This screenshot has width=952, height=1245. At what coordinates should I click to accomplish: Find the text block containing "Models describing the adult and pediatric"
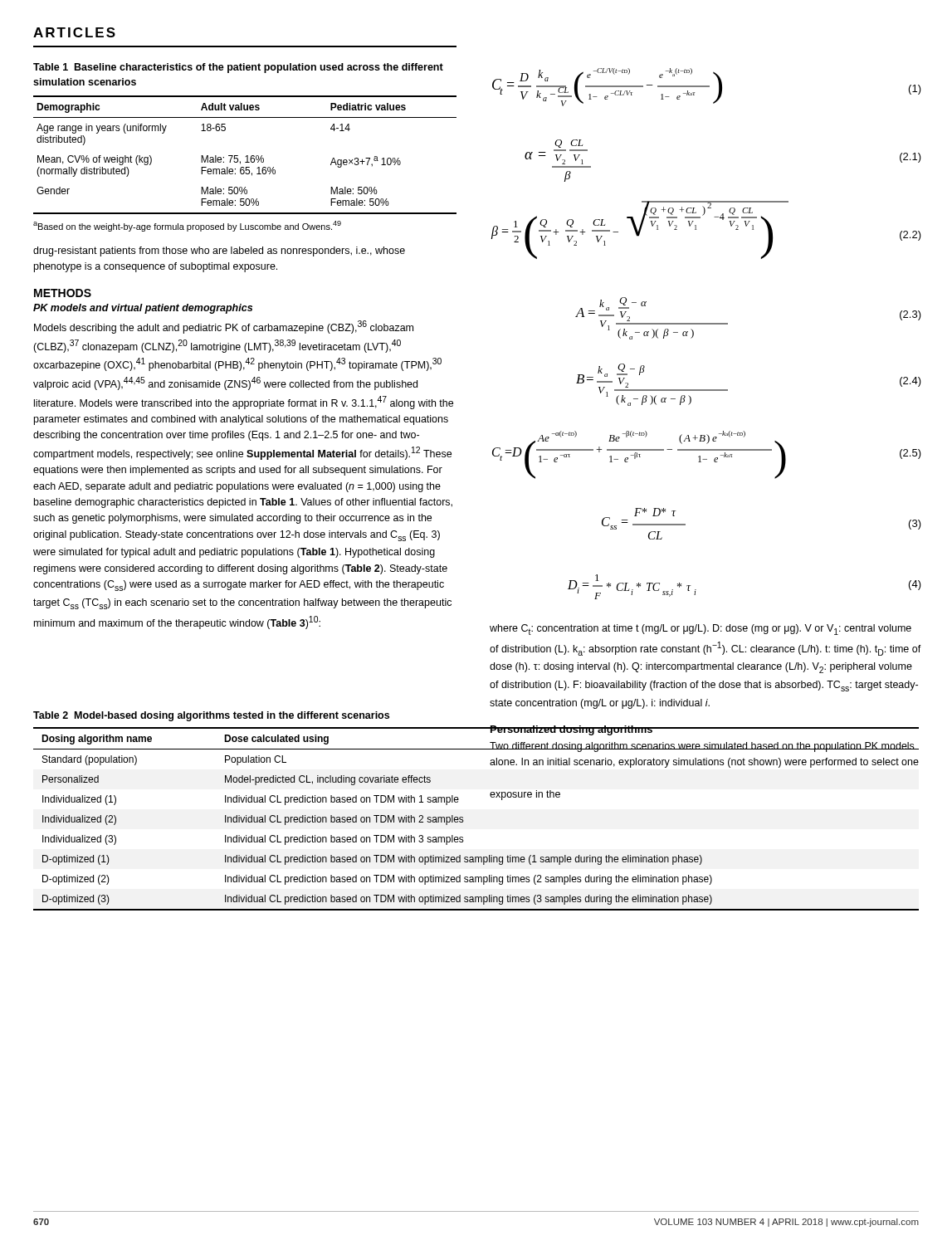pyautogui.click(x=244, y=474)
